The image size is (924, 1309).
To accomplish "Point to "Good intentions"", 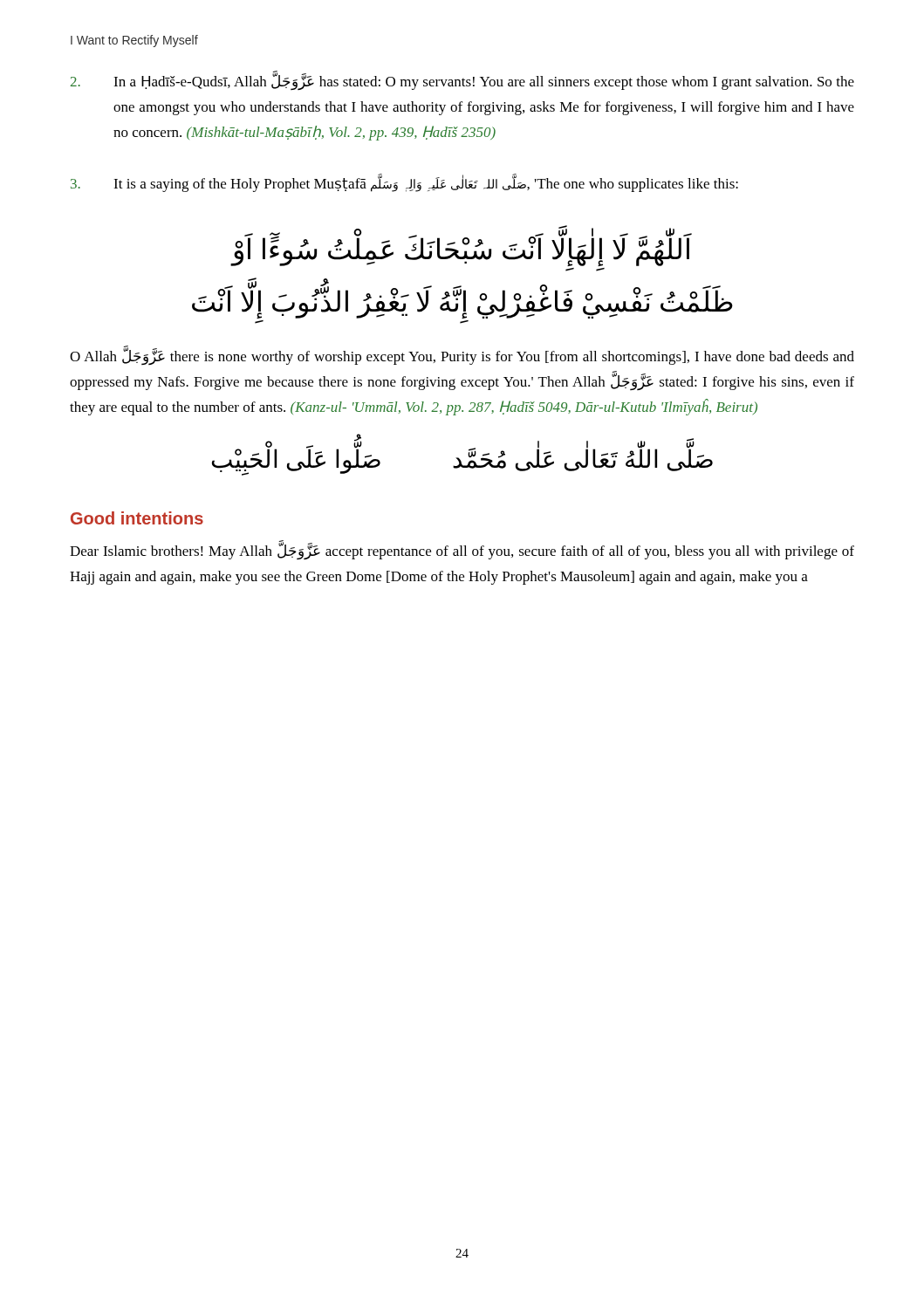I will (x=137, y=518).
